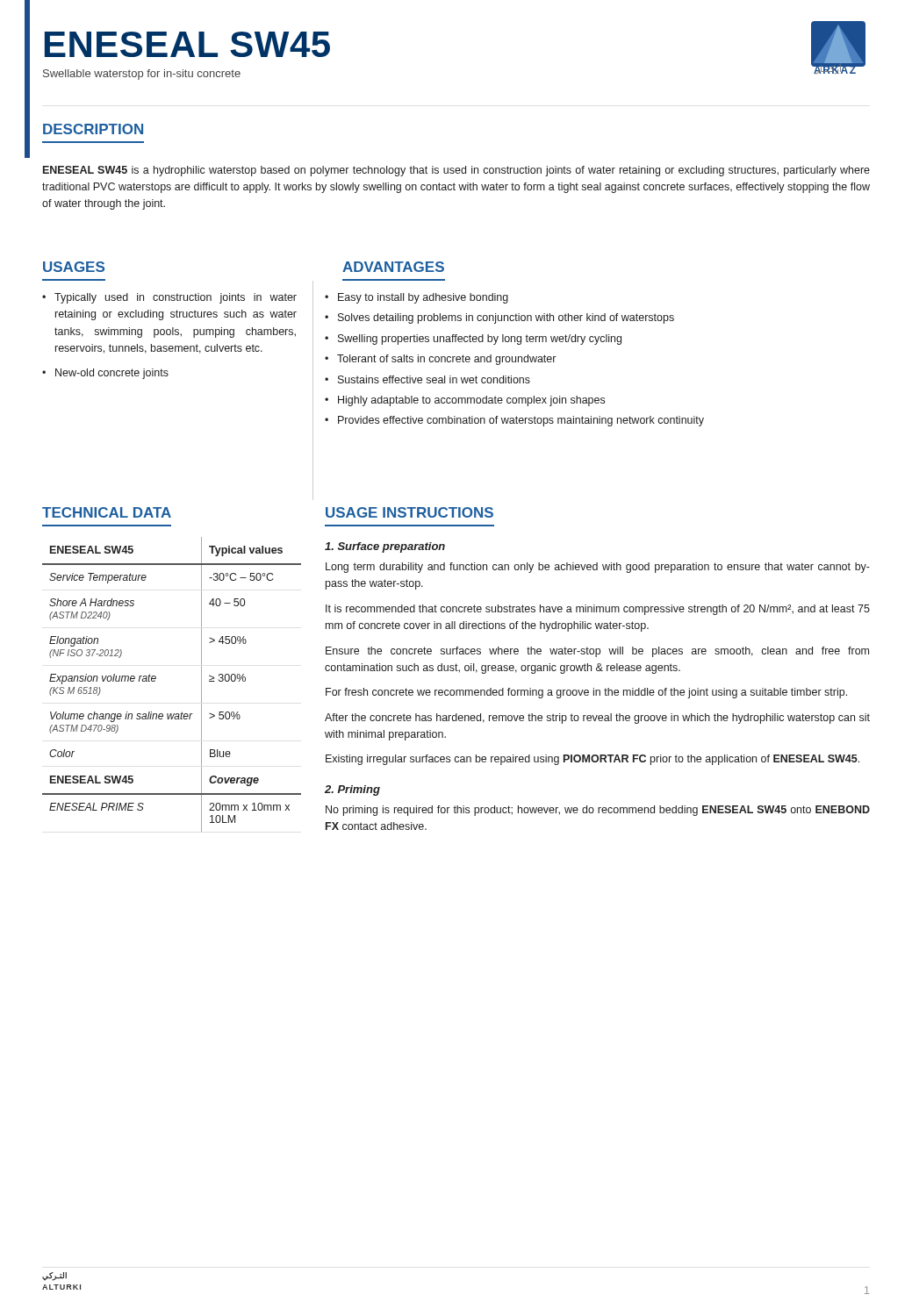Where is the passage that starts "• Swelling properties unaffected by long term"?
Screen dimensions: 1316x912
click(x=474, y=339)
